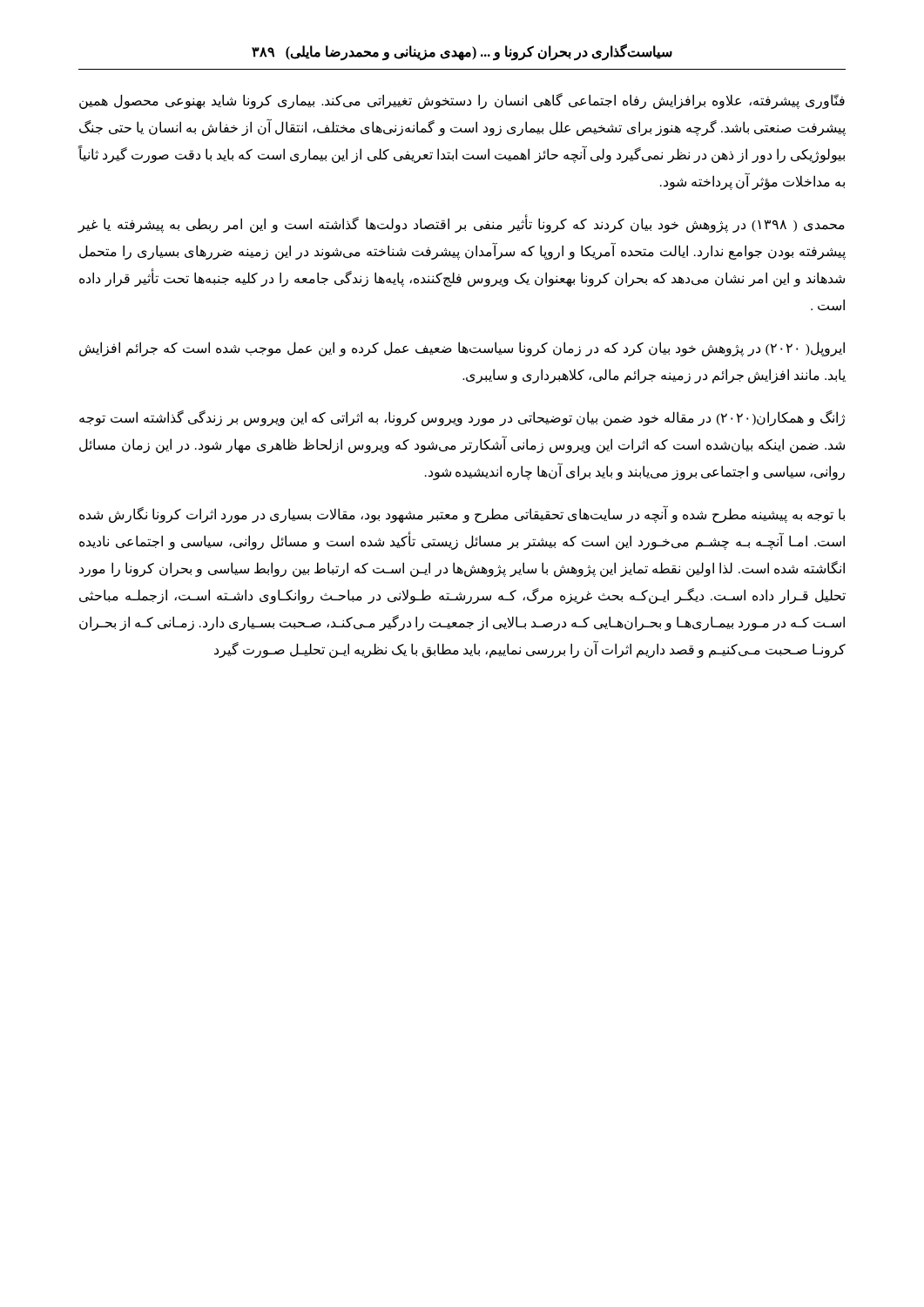Image resolution: width=924 pixels, height=1307 pixels.
Task: Point to the block beginning "فنّاوری پیشرفته، علاوه برافزایش رفاه اجتماعی گاهی انسان"
Action: 462,141
